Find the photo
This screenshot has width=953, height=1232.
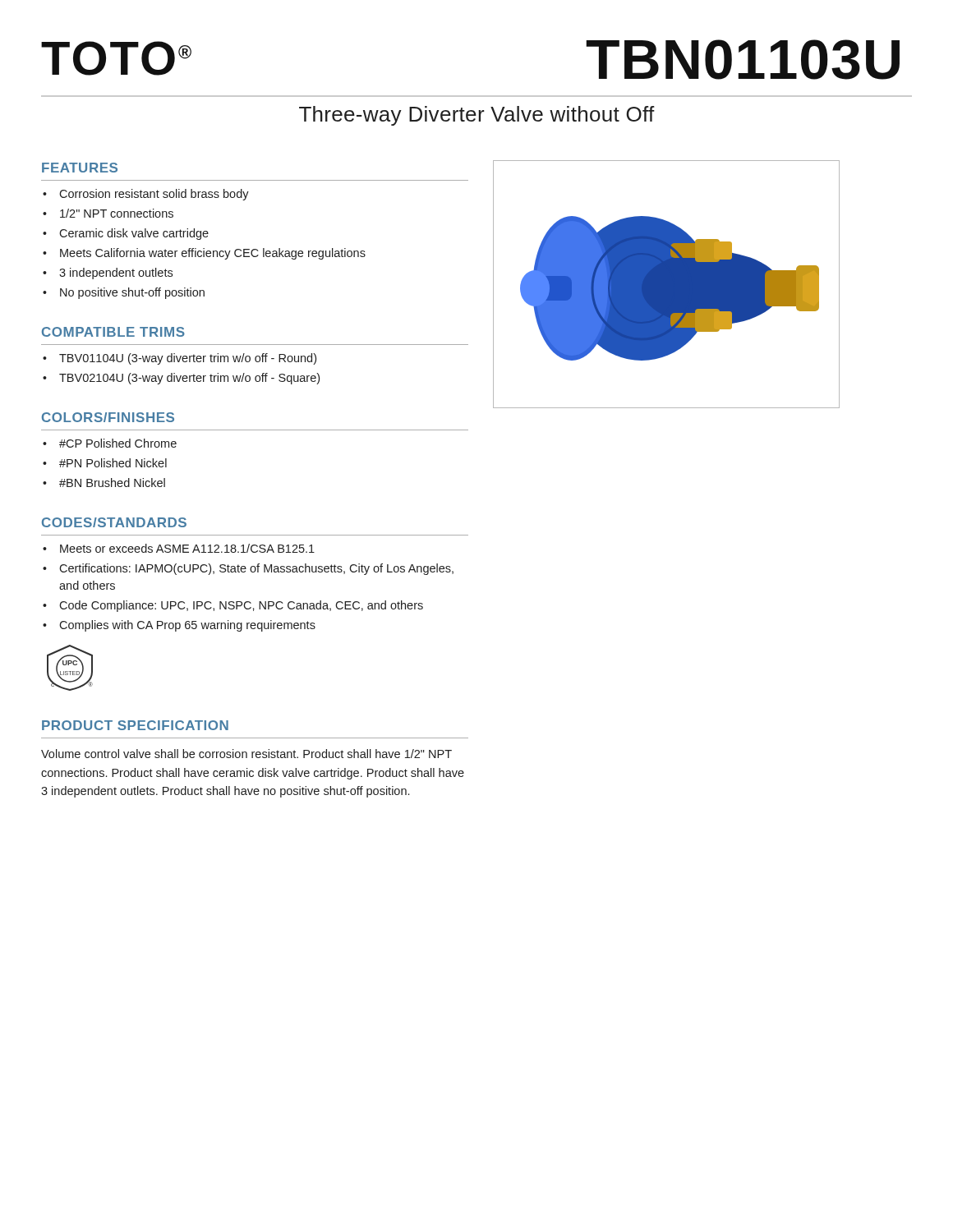[x=666, y=284]
